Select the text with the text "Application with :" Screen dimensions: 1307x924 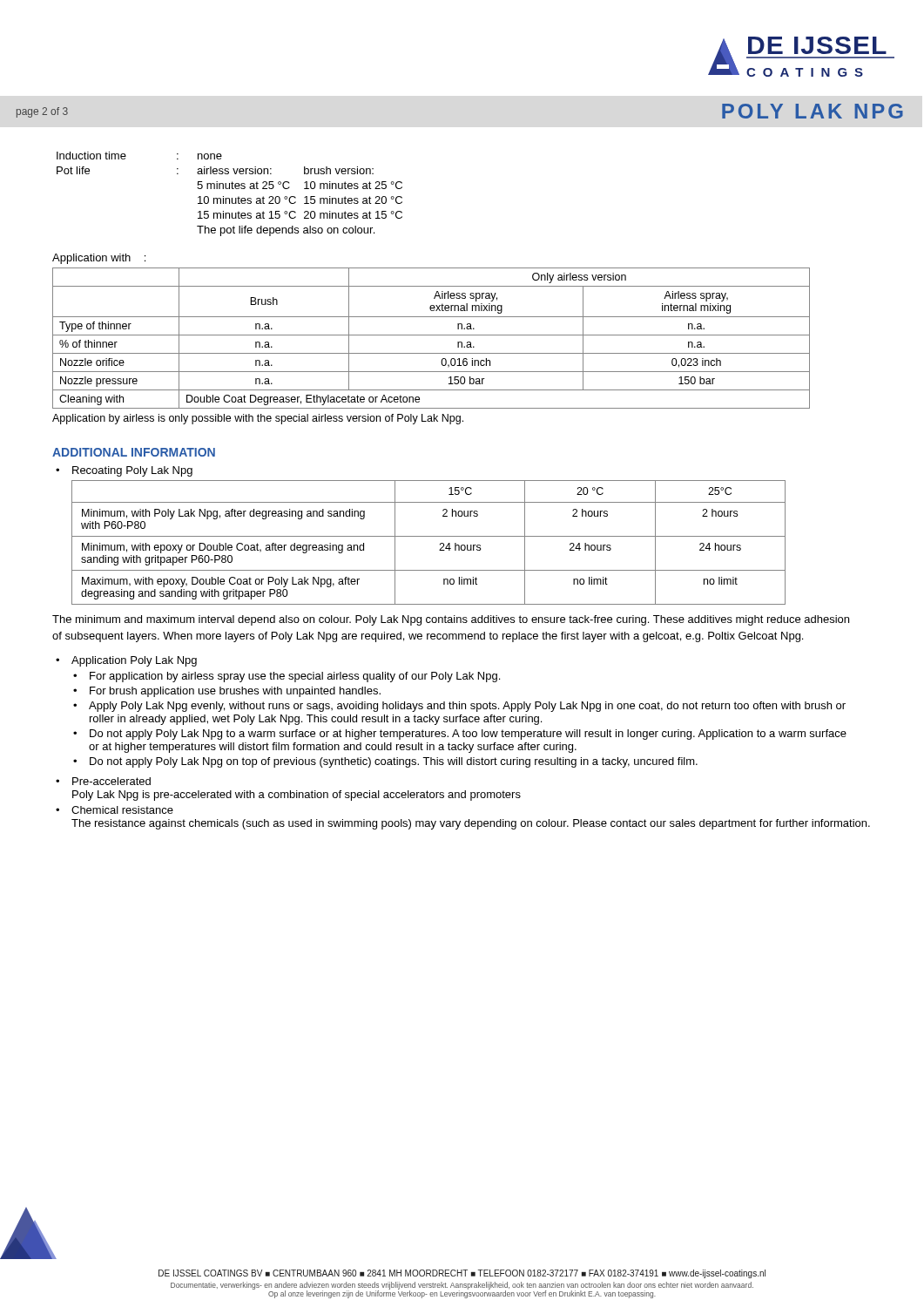pos(99,257)
